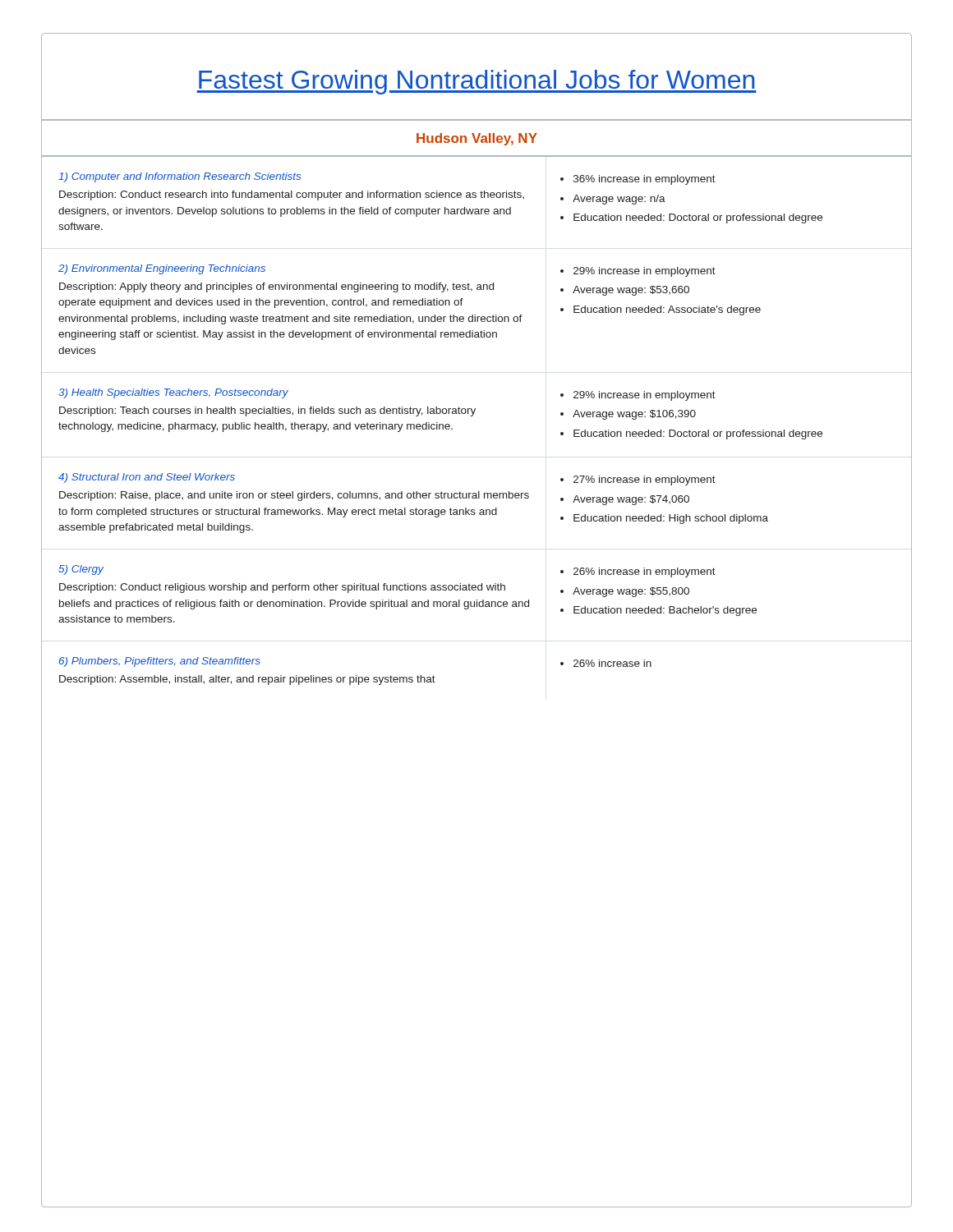Find the list item that reads "6) Plumbers, Pipefitters, and Steamfitters Description: Assemble, install,"
The width and height of the screenshot is (953, 1232).
pos(295,671)
